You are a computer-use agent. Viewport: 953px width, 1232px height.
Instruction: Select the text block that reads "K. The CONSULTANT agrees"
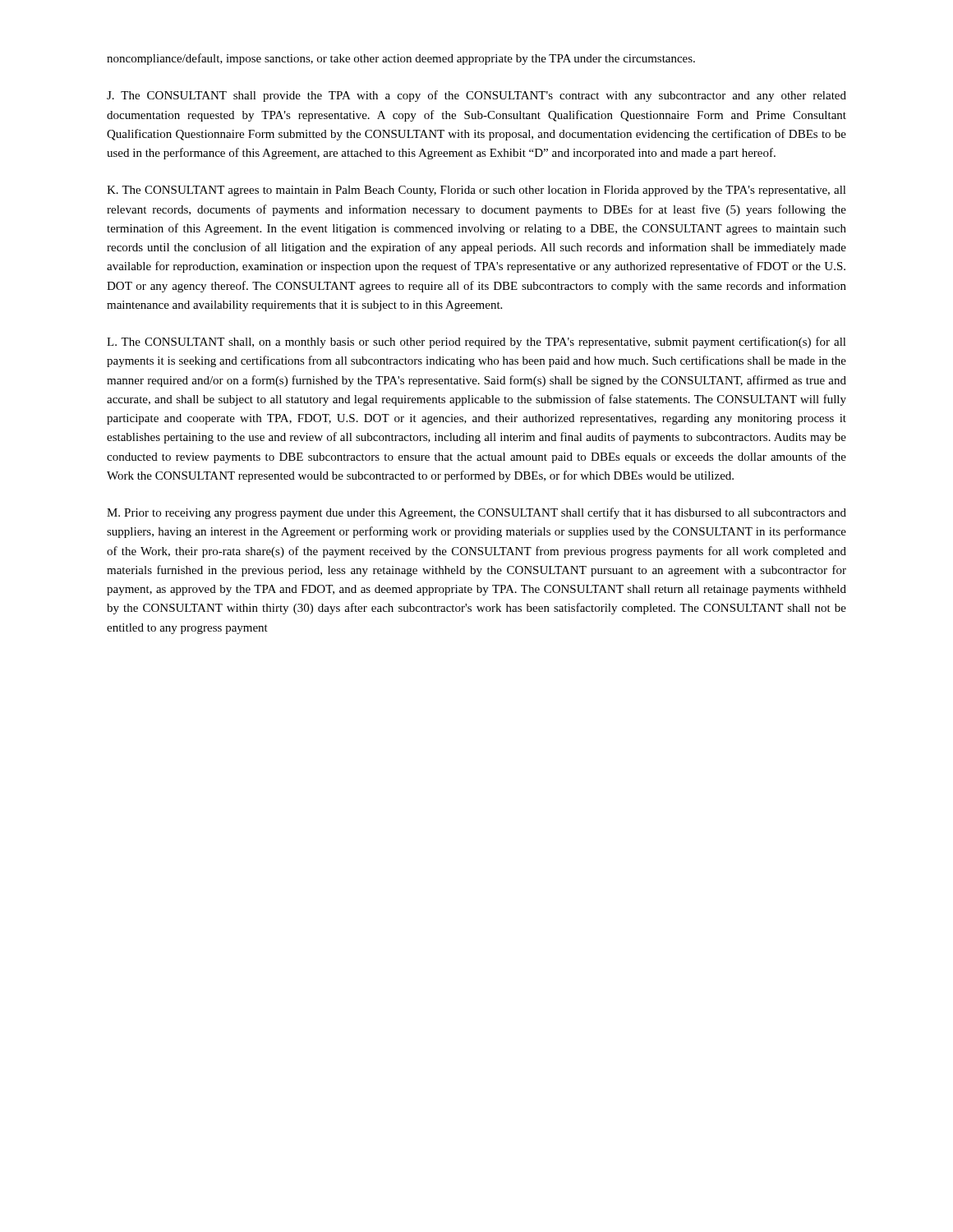pyautogui.click(x=476, y=247)
